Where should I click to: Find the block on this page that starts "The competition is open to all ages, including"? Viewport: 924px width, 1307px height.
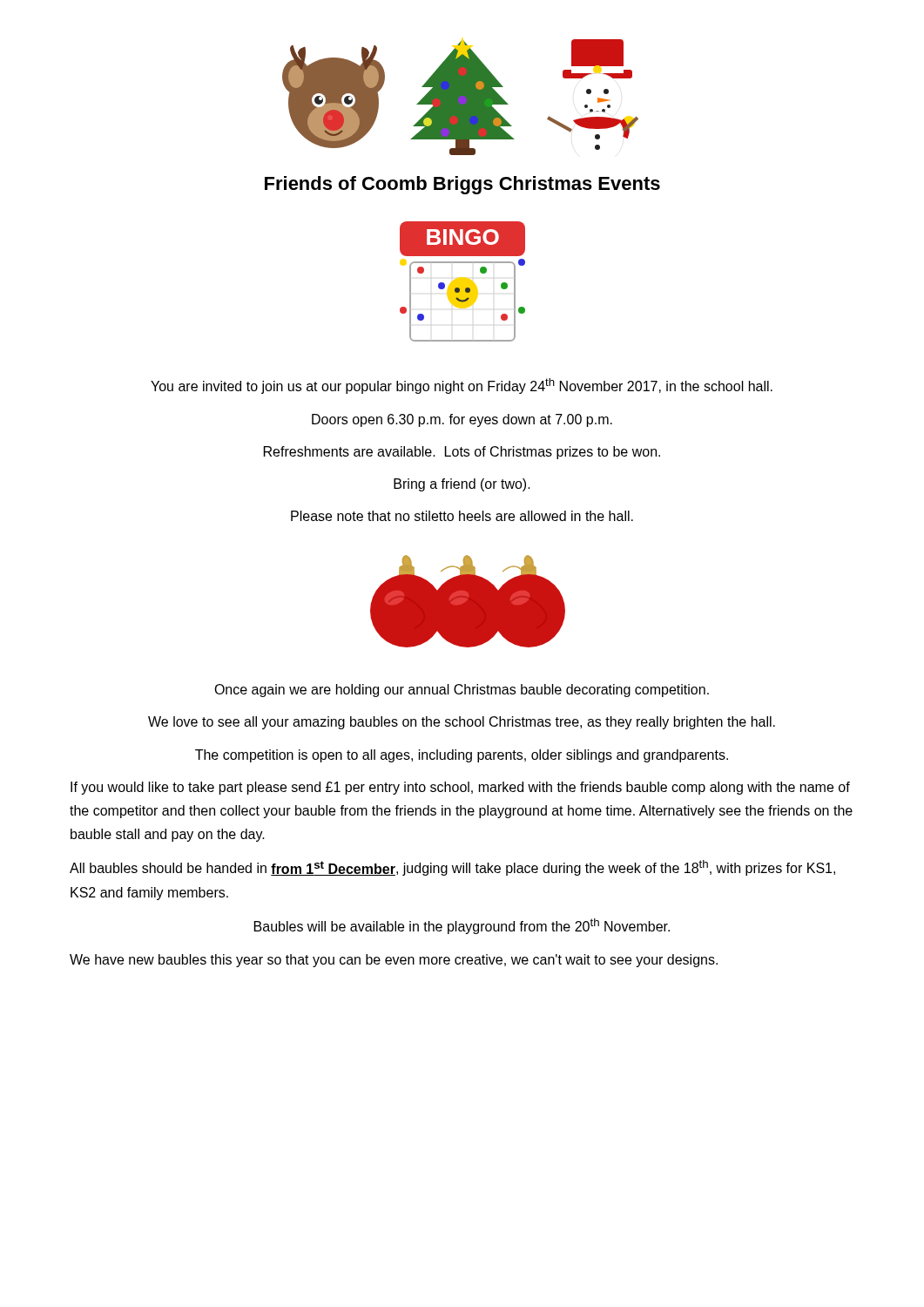[x=462, y=755]
